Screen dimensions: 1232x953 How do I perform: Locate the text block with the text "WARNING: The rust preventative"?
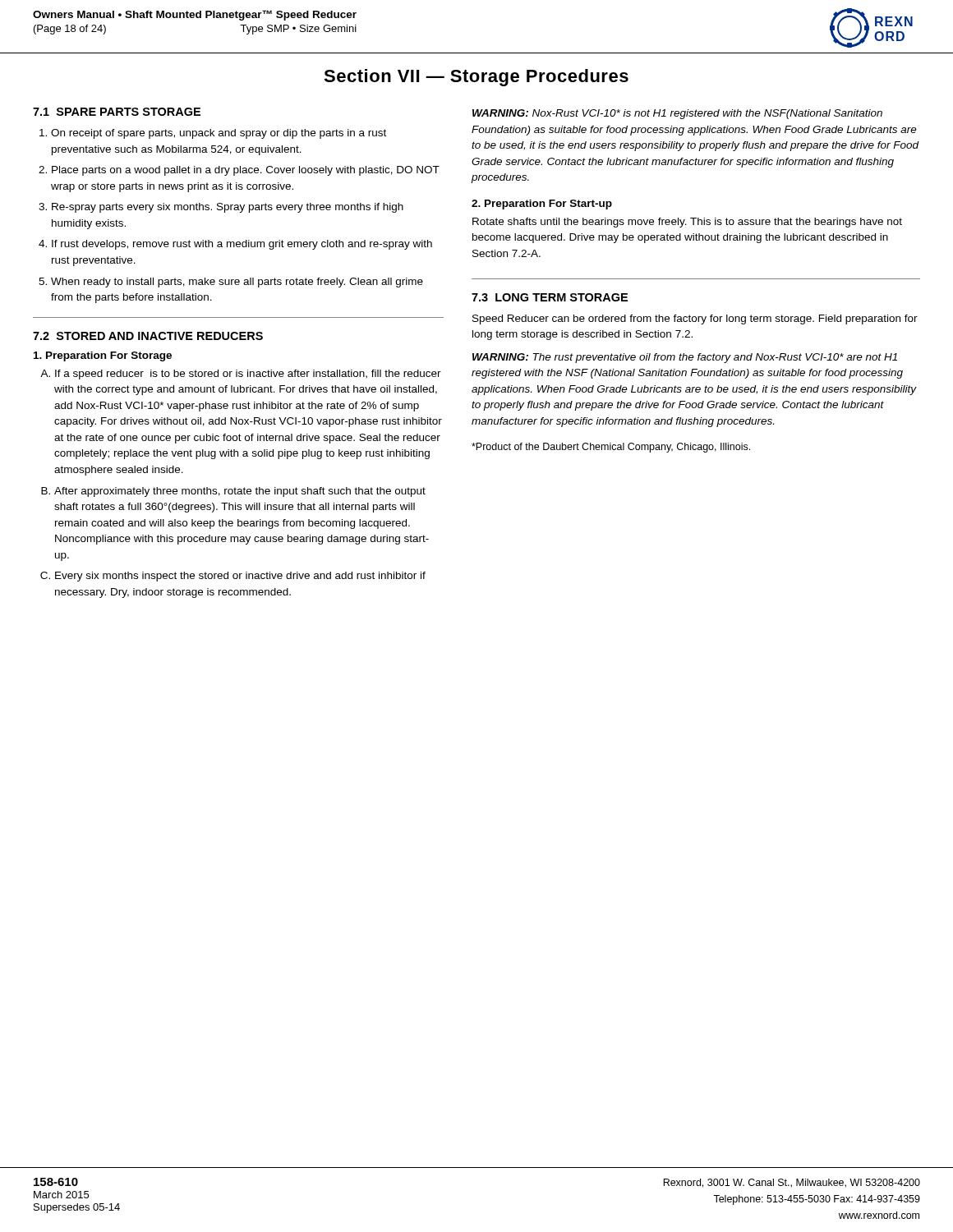pyautogui.click(x=694, y=389)
